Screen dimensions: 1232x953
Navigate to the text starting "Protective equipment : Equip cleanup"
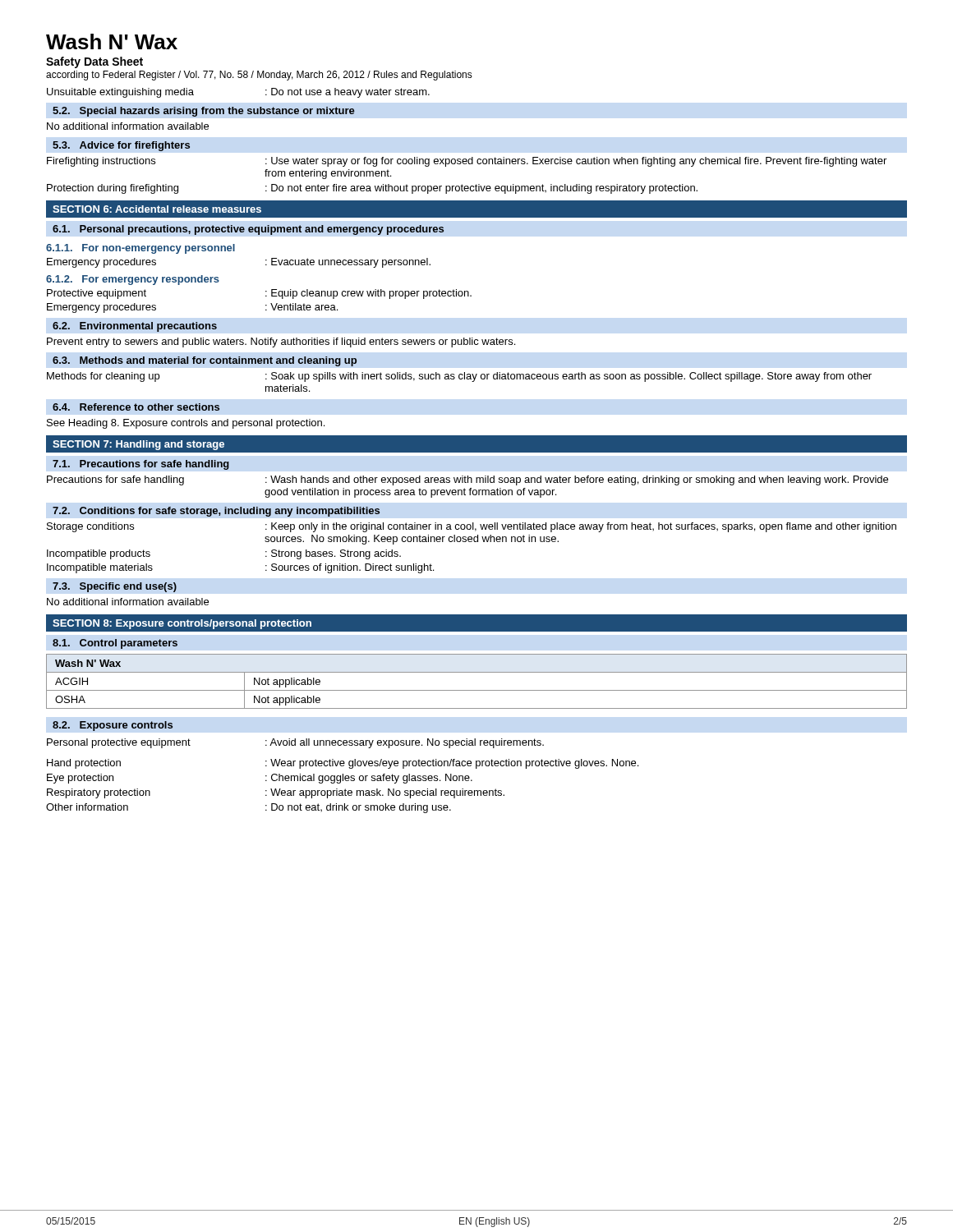pos(476,293)
